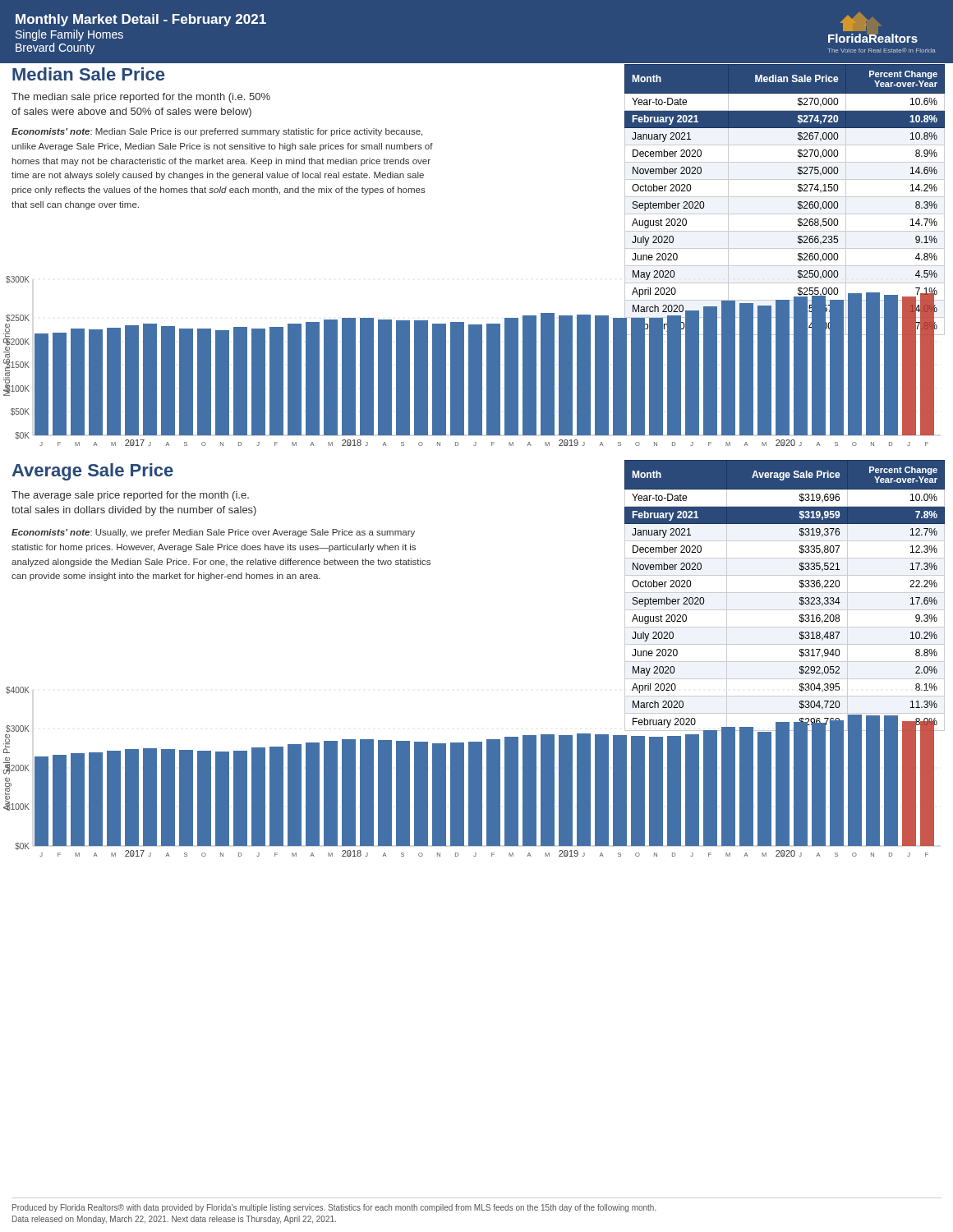
Task: Locate the block of text that opens with "The average sale price reported for"
Action: click(134, 502)
